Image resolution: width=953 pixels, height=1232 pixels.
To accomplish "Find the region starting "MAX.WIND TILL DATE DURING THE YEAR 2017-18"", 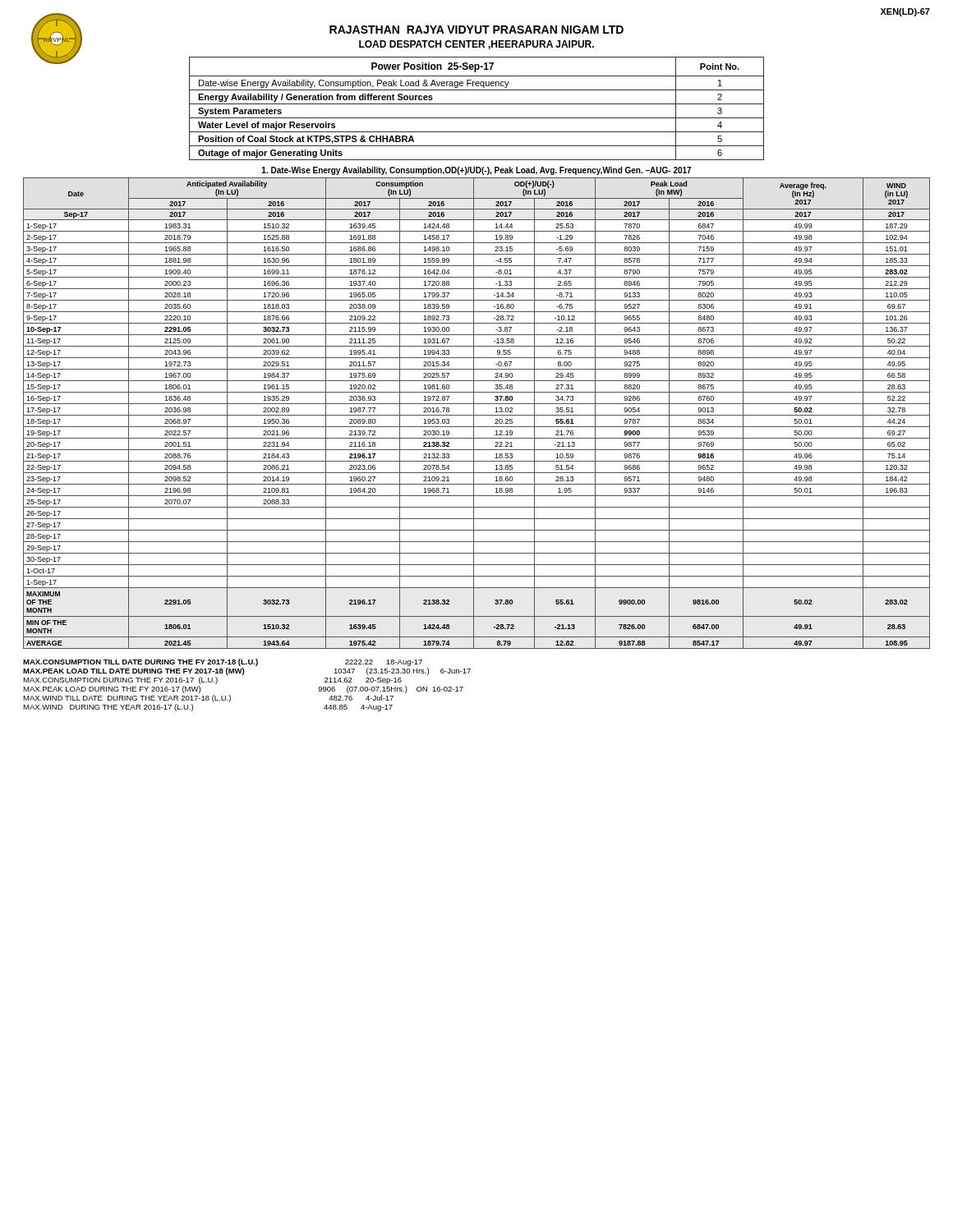I will coord(208,698).
